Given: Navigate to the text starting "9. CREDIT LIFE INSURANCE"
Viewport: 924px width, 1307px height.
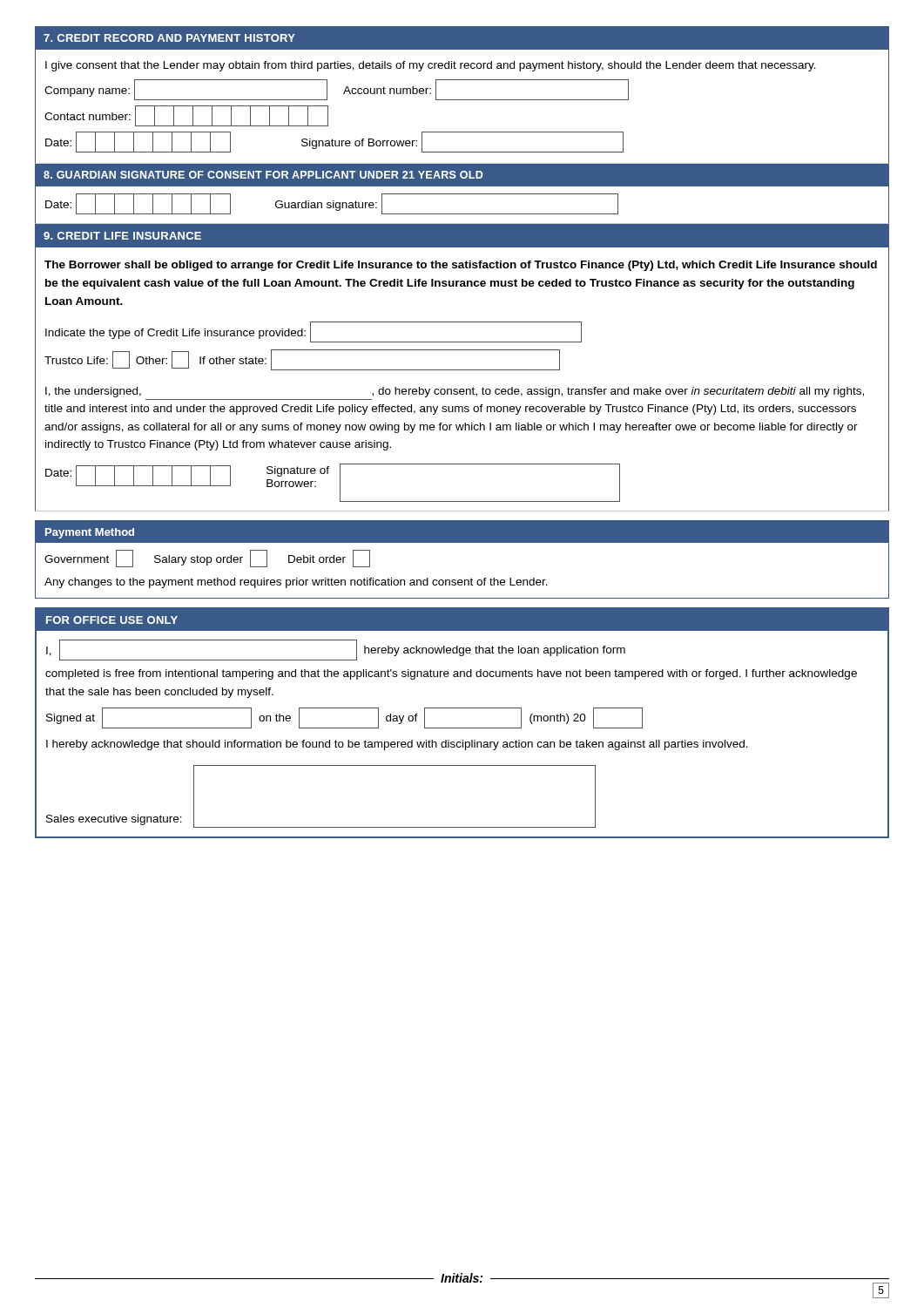Looking at the screenshot, I should point(462,236).
